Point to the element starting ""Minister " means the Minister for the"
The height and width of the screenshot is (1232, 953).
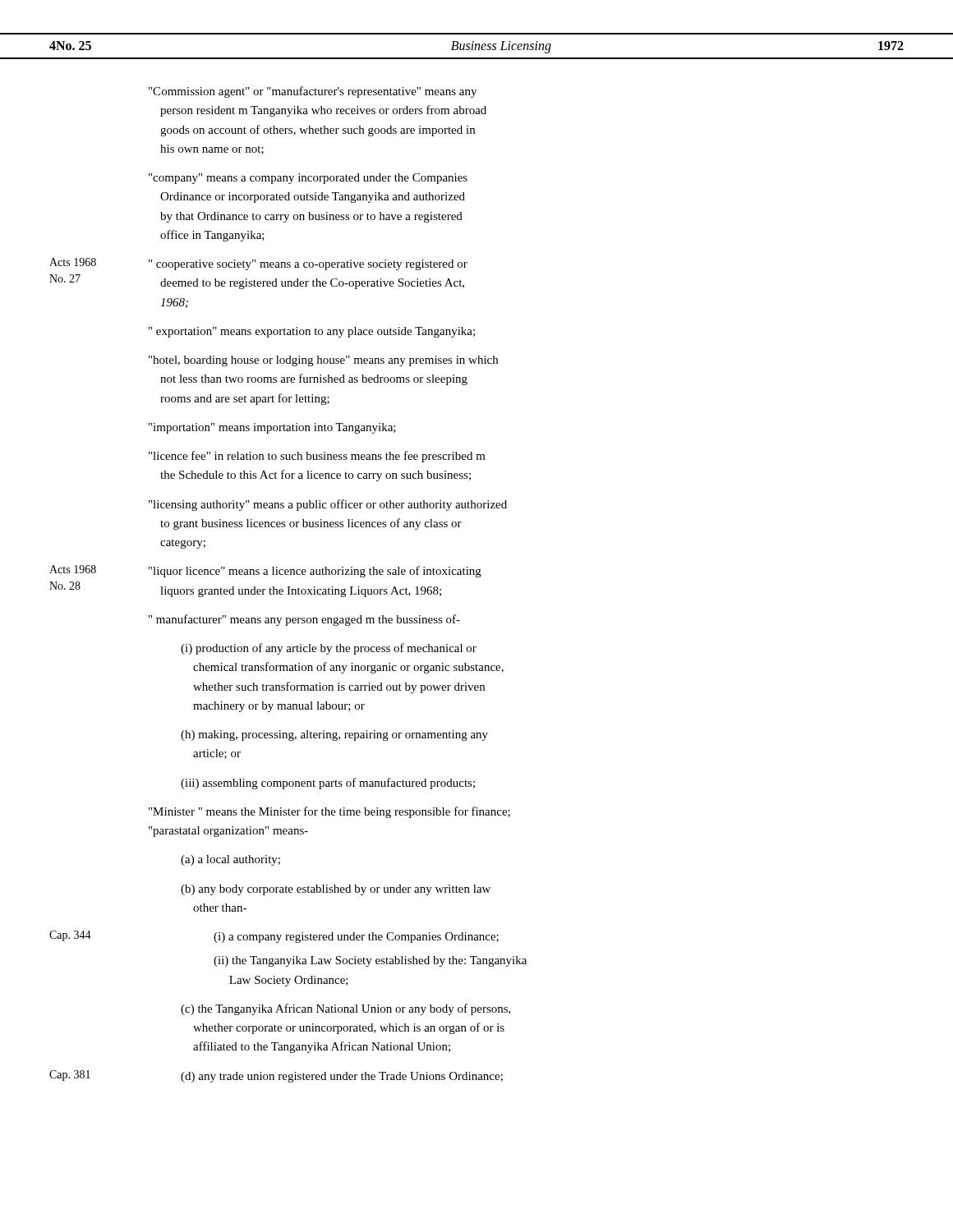[329, 821]
